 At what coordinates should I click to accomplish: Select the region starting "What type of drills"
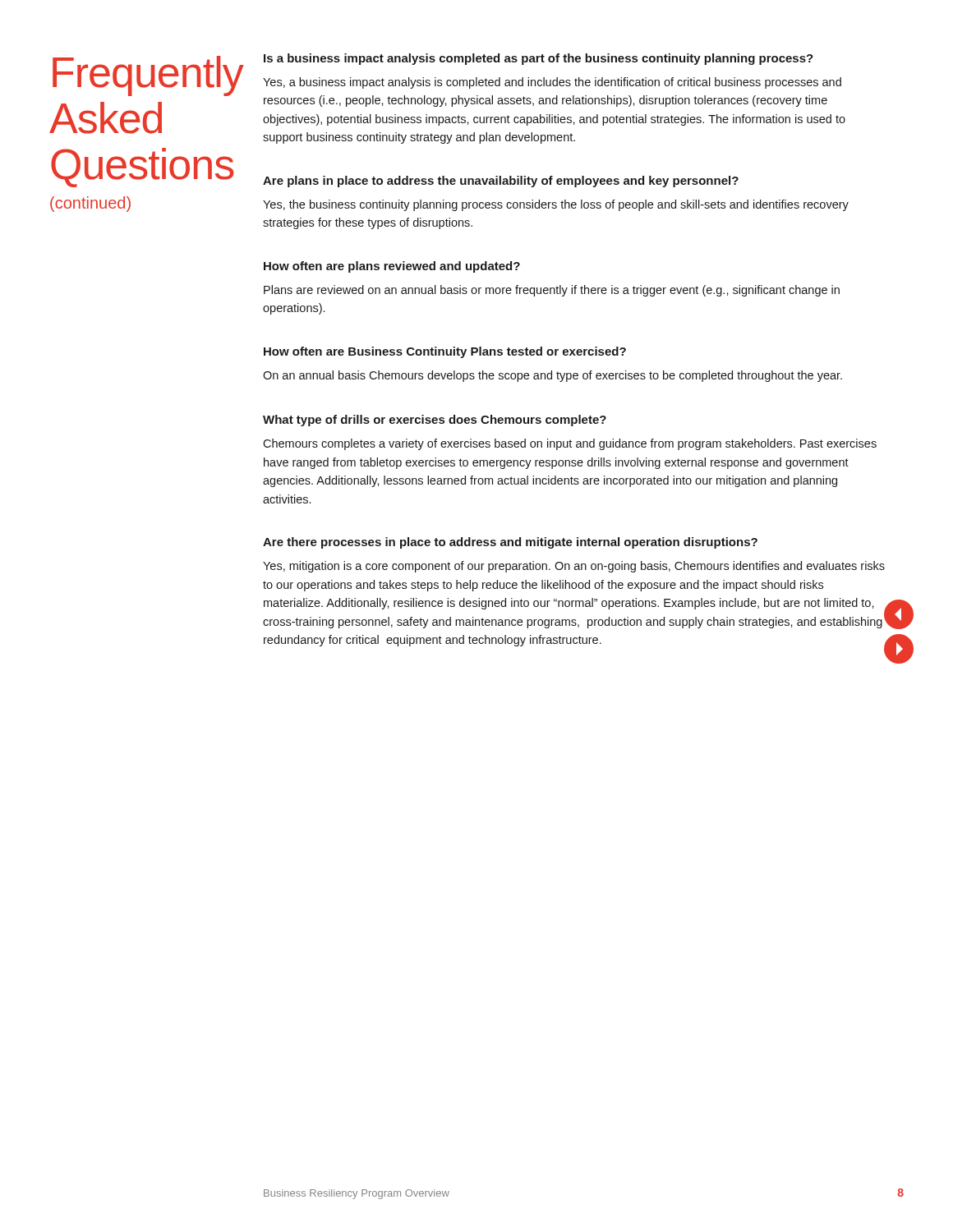click(575, 460)
